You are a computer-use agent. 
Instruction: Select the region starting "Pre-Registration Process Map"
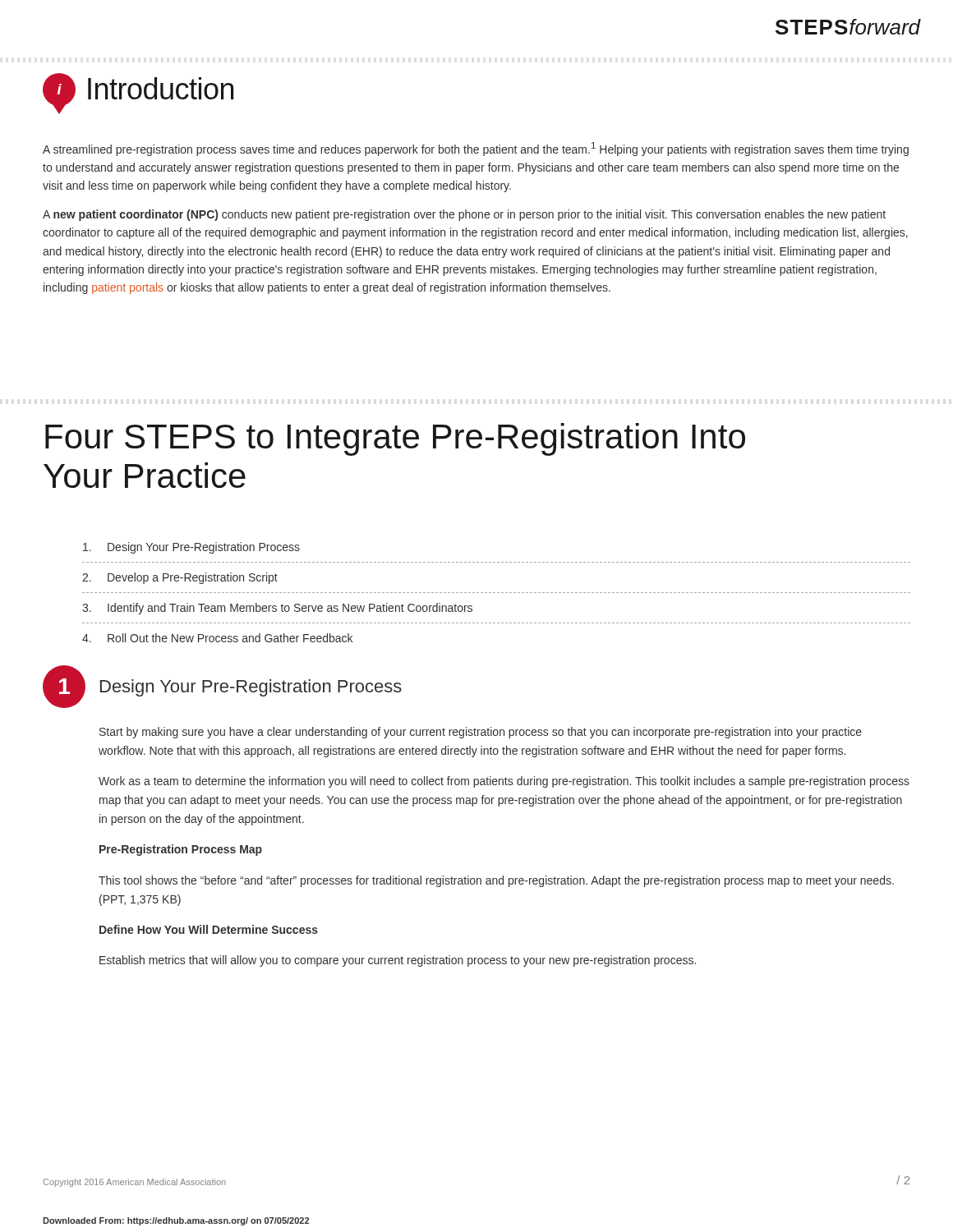[x=180, y=850]
